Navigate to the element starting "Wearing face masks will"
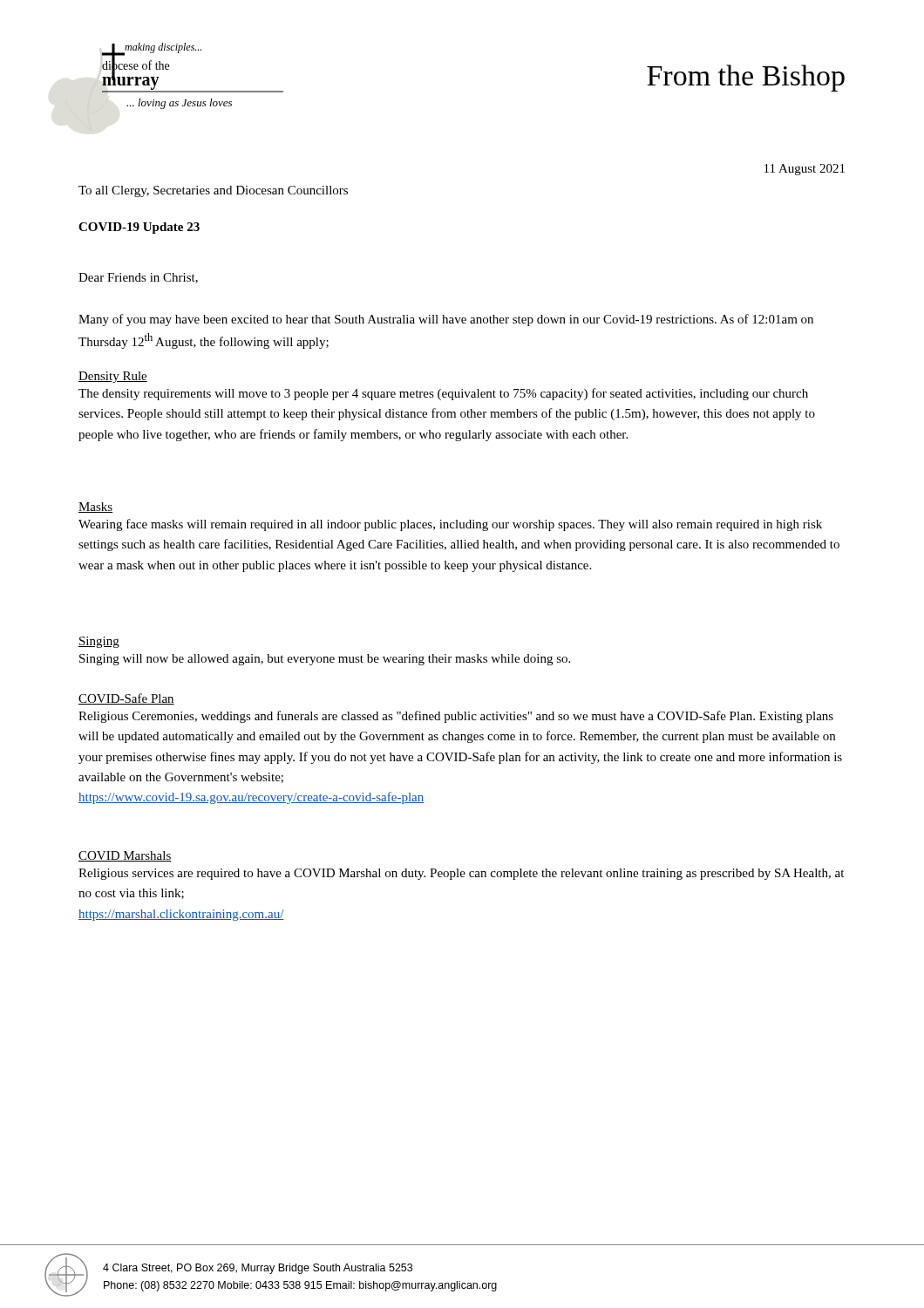Viewport: 924px width, 1308px height. click(x=459, y=544)
